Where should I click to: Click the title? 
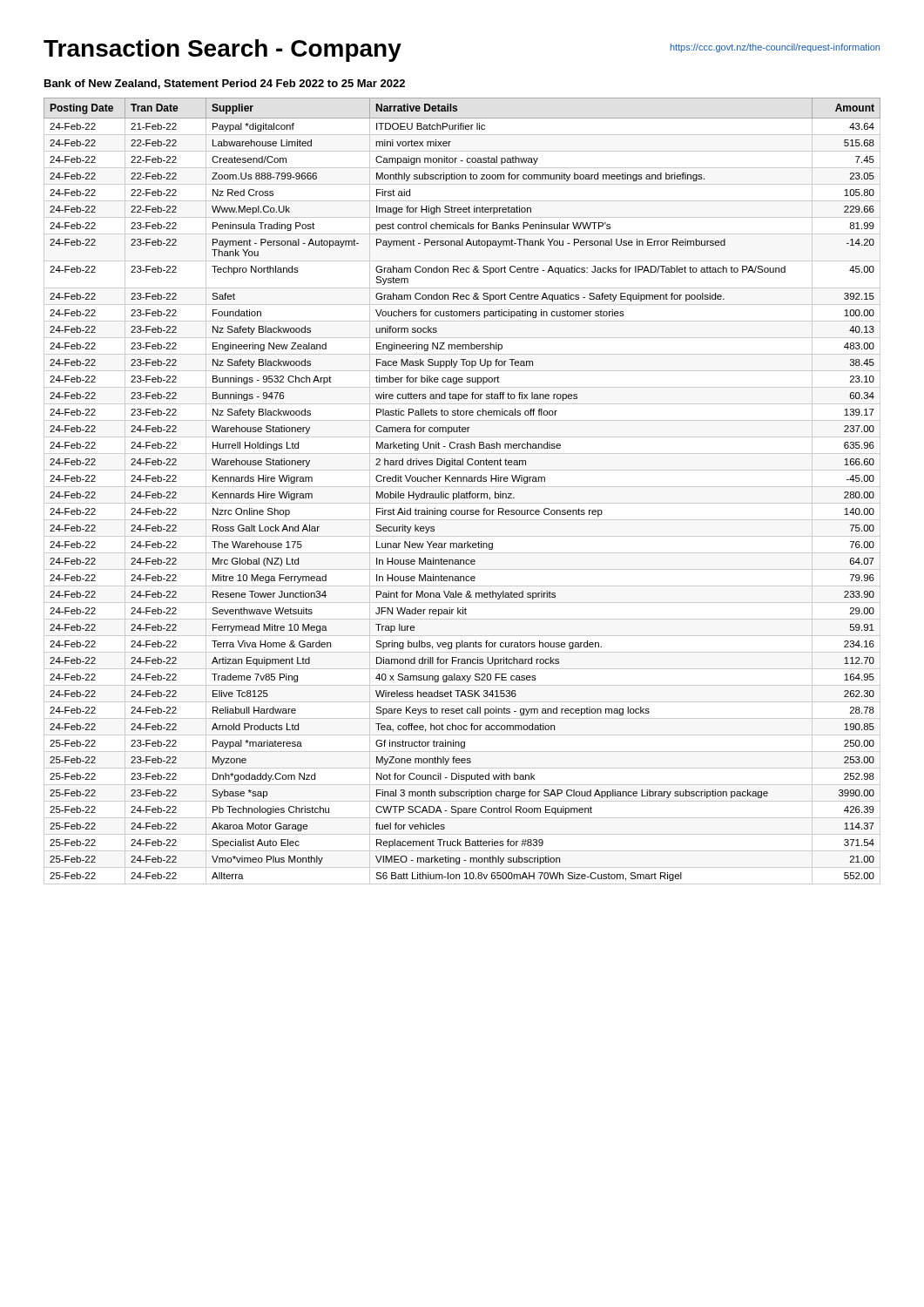[222, 49]
